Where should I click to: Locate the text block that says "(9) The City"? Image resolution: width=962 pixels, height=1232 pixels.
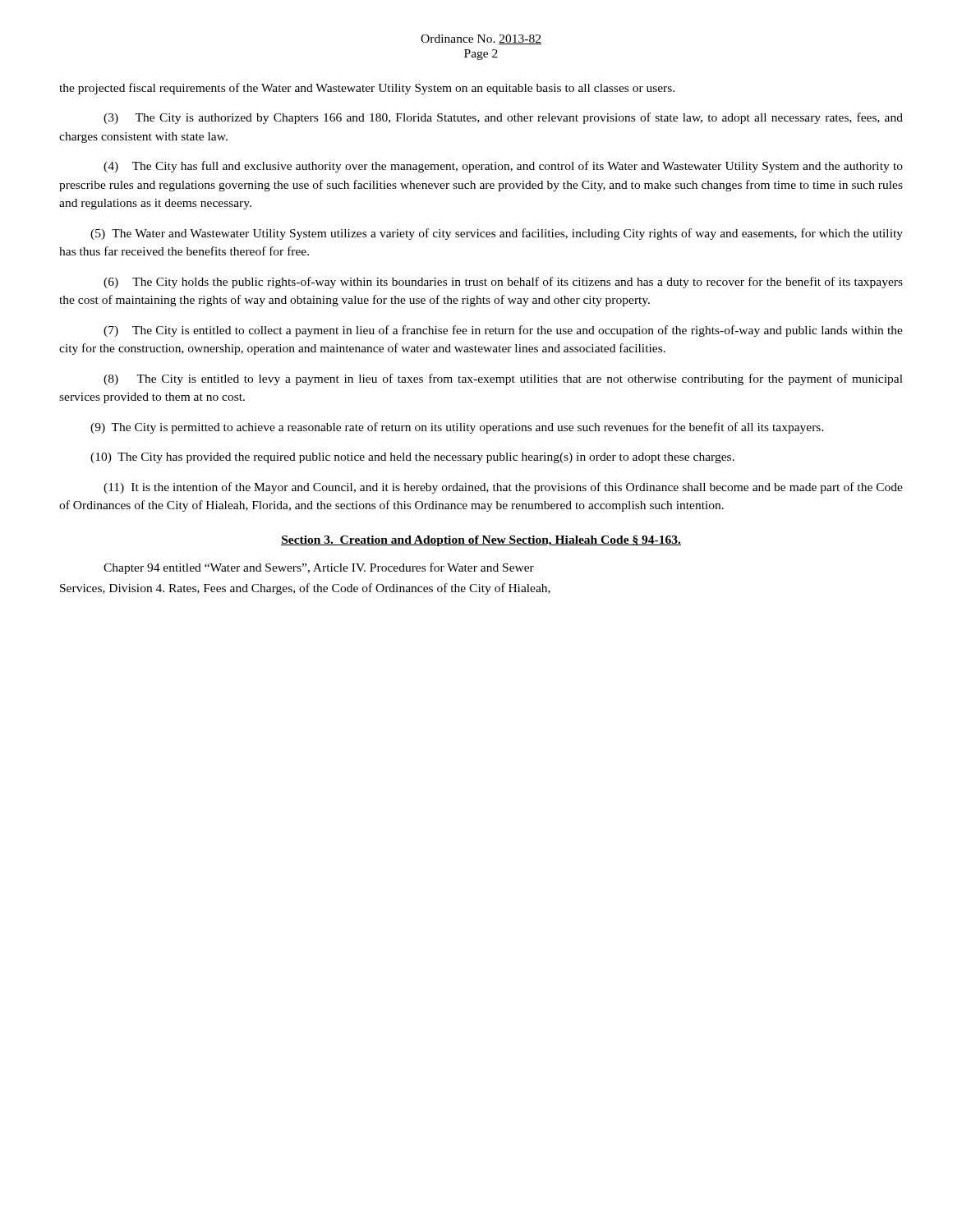457,426
